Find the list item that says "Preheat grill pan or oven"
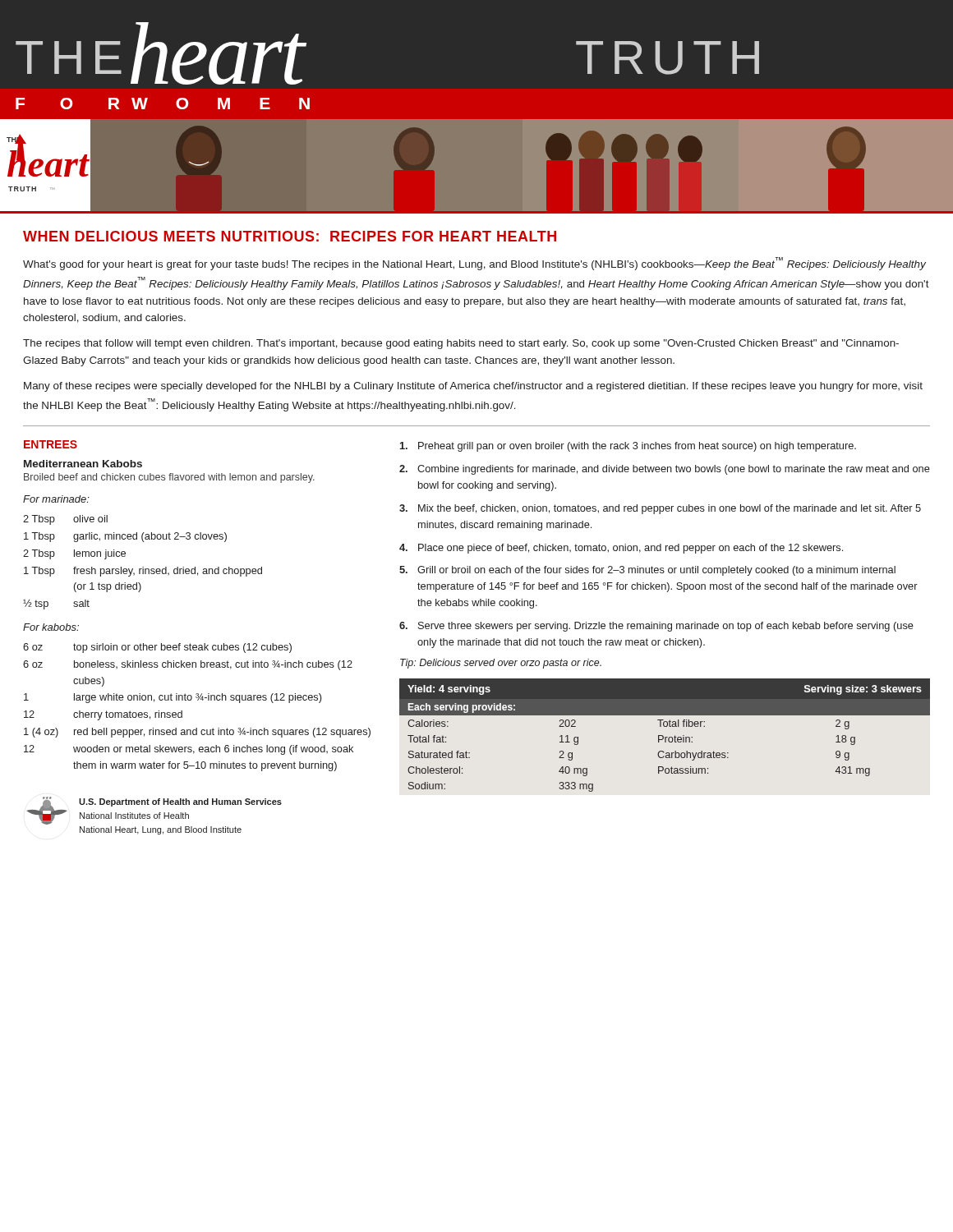 pos(665,544)
